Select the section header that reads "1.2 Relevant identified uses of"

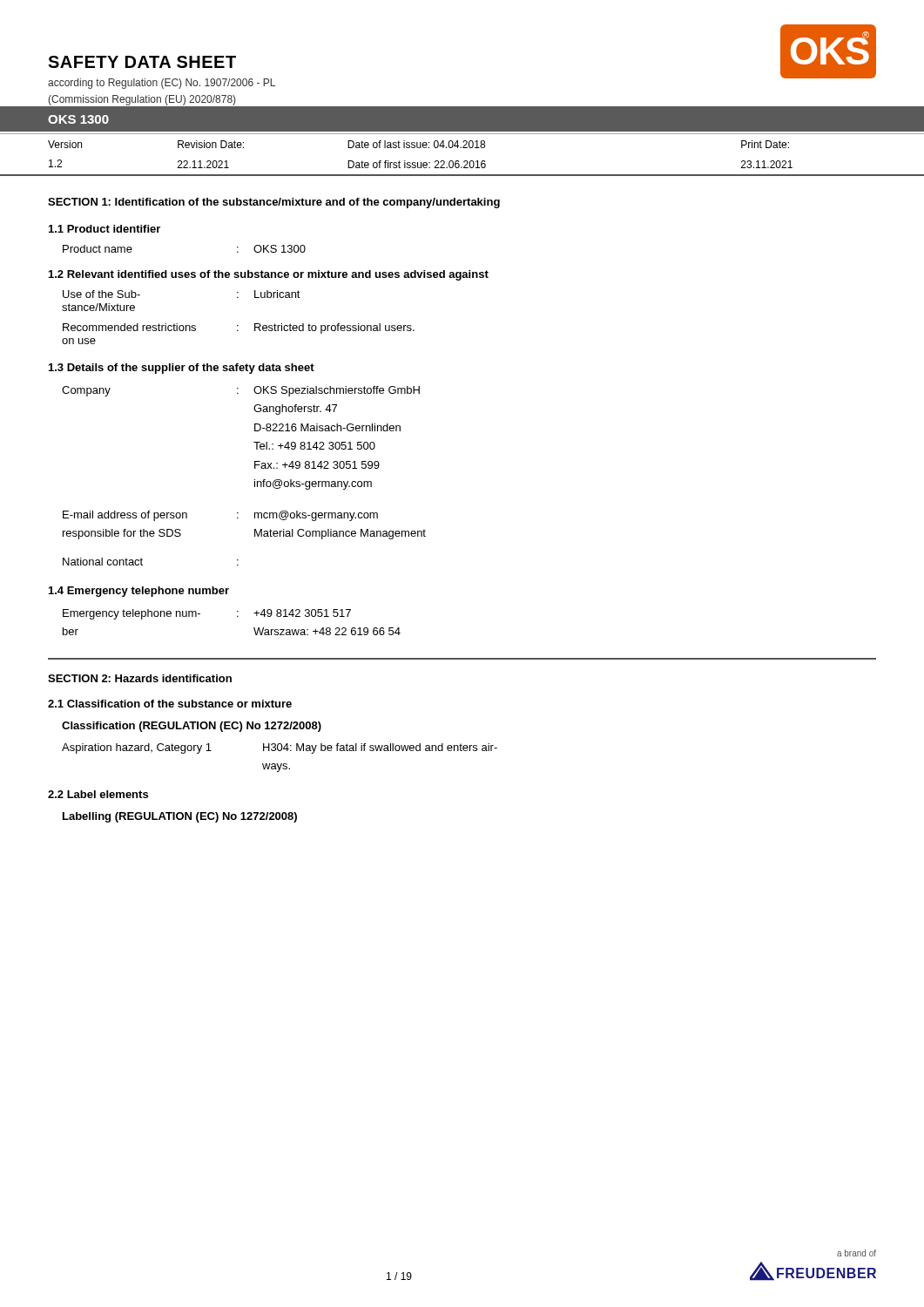[x=268, y=274]
